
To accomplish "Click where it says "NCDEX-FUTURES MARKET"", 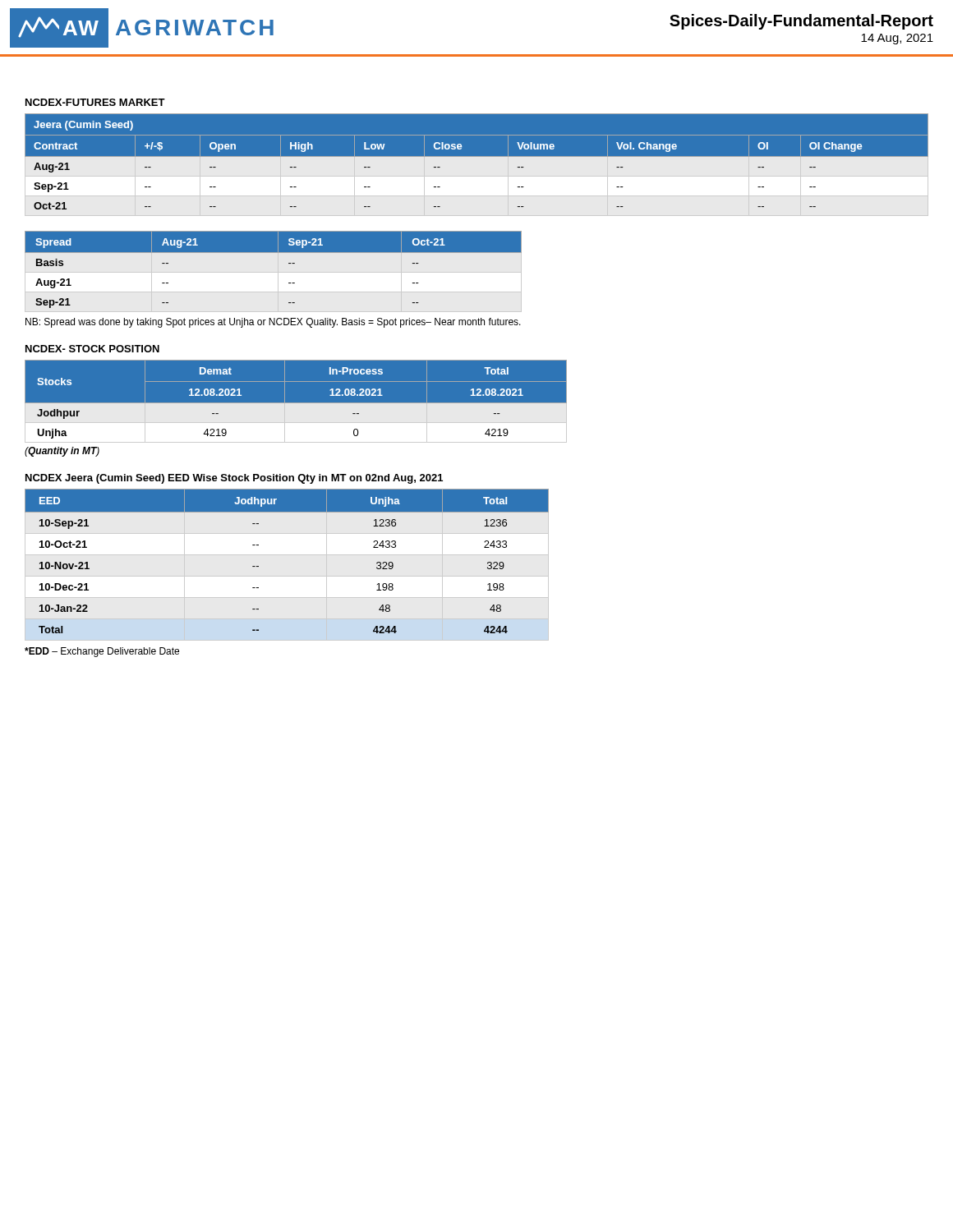I will 95,102.
